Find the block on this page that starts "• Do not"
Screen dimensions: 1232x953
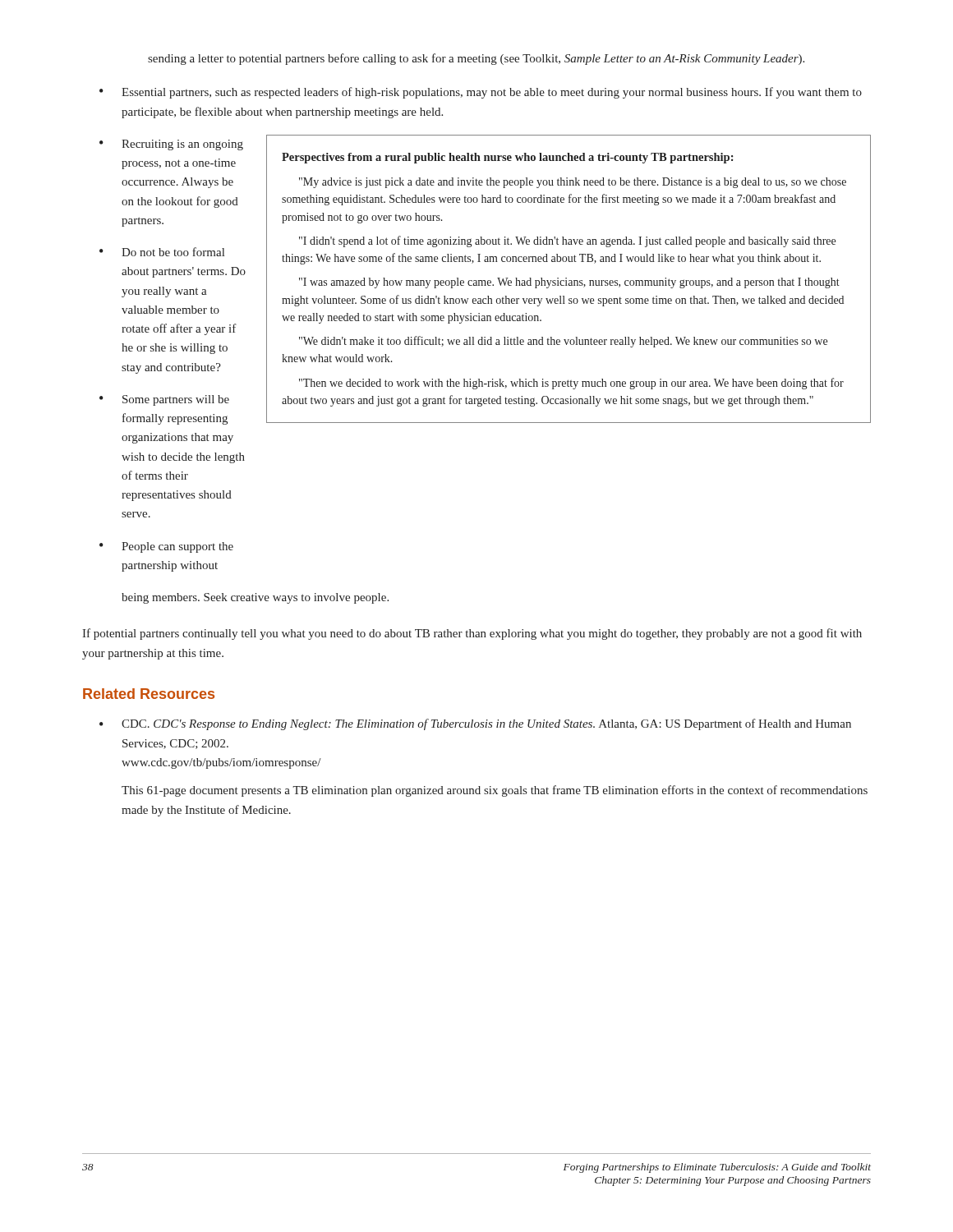(x=172, y=310)
